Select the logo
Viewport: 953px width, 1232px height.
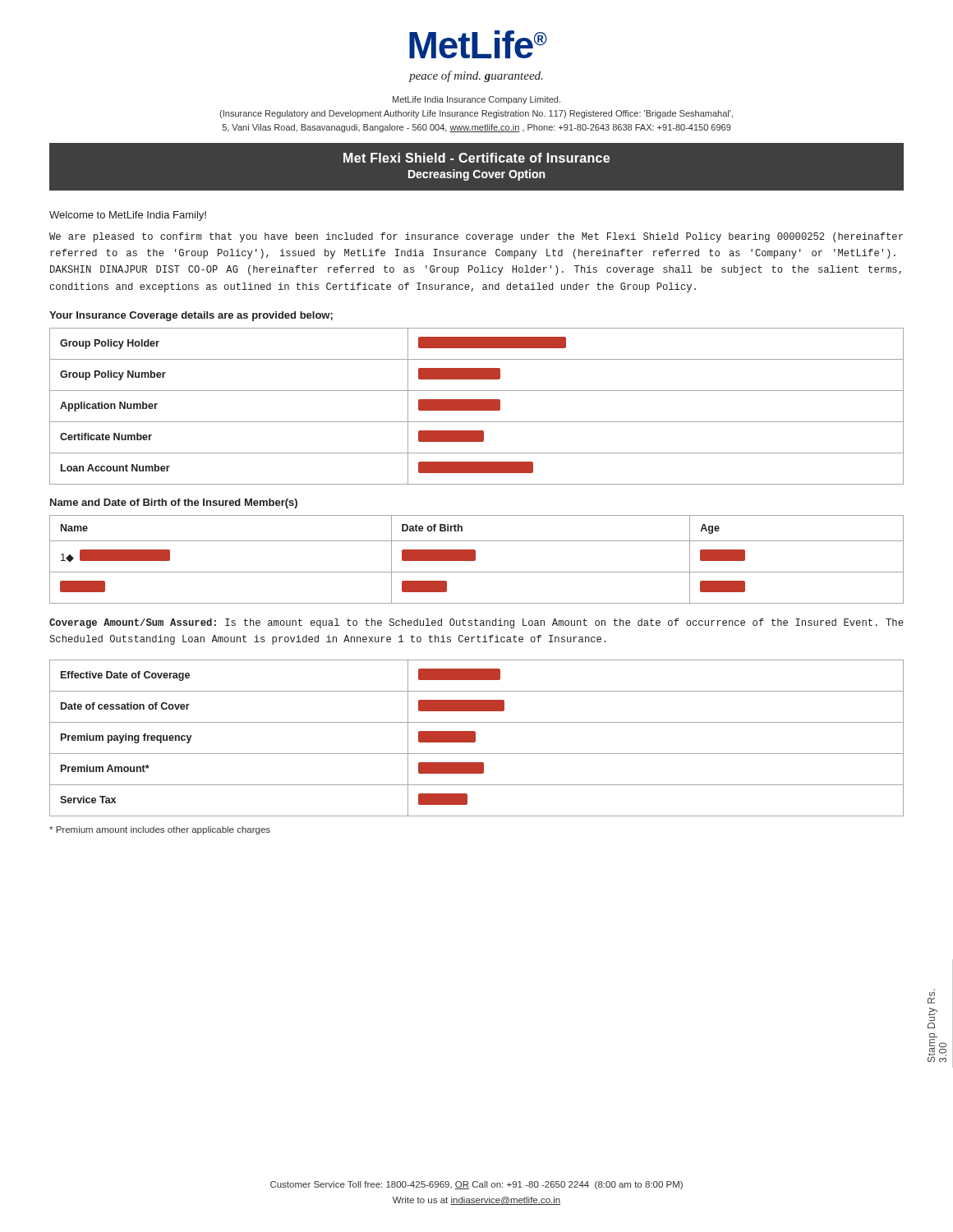coord(476,46)
